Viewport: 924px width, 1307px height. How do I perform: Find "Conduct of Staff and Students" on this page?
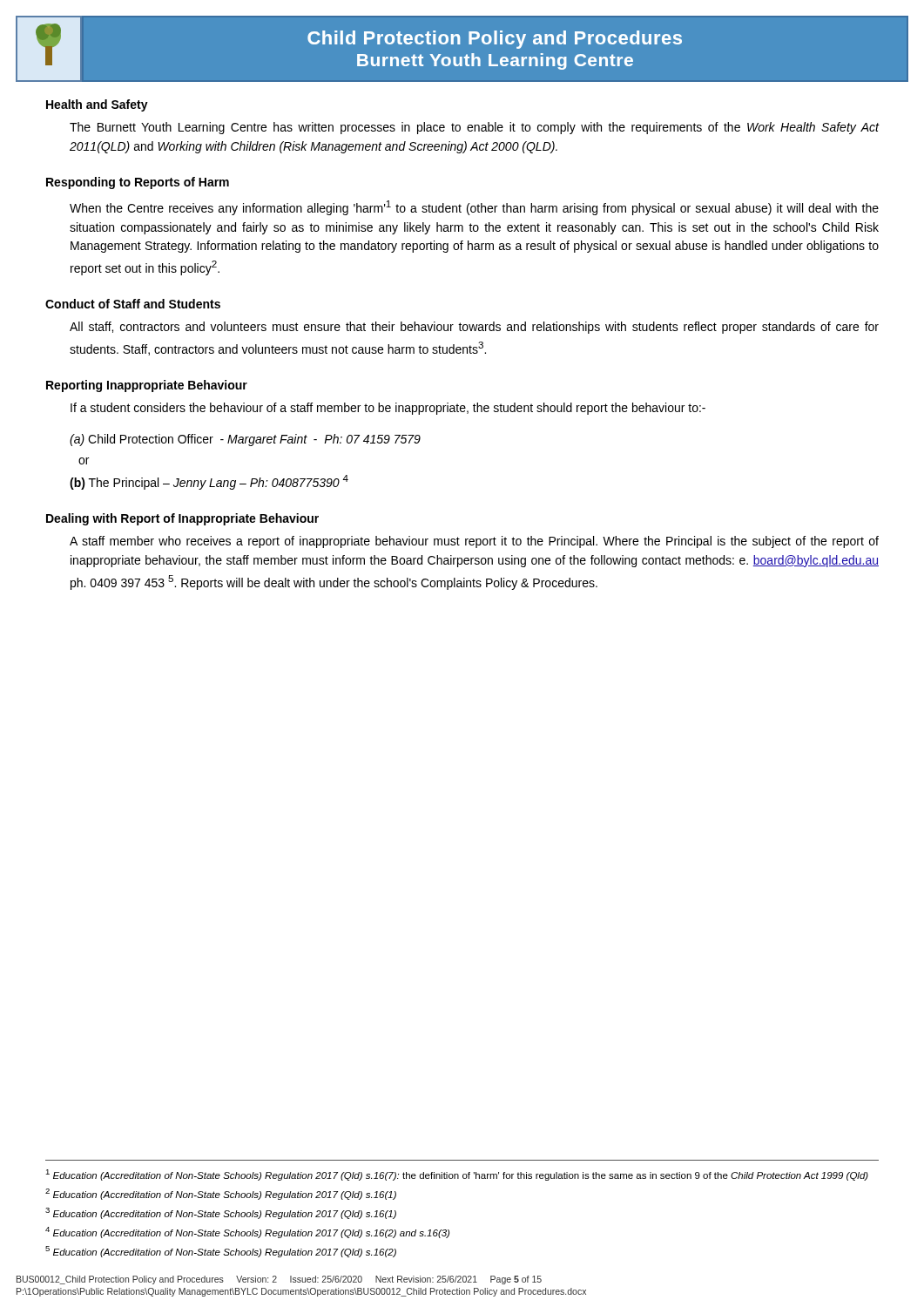tap(133, 304)
